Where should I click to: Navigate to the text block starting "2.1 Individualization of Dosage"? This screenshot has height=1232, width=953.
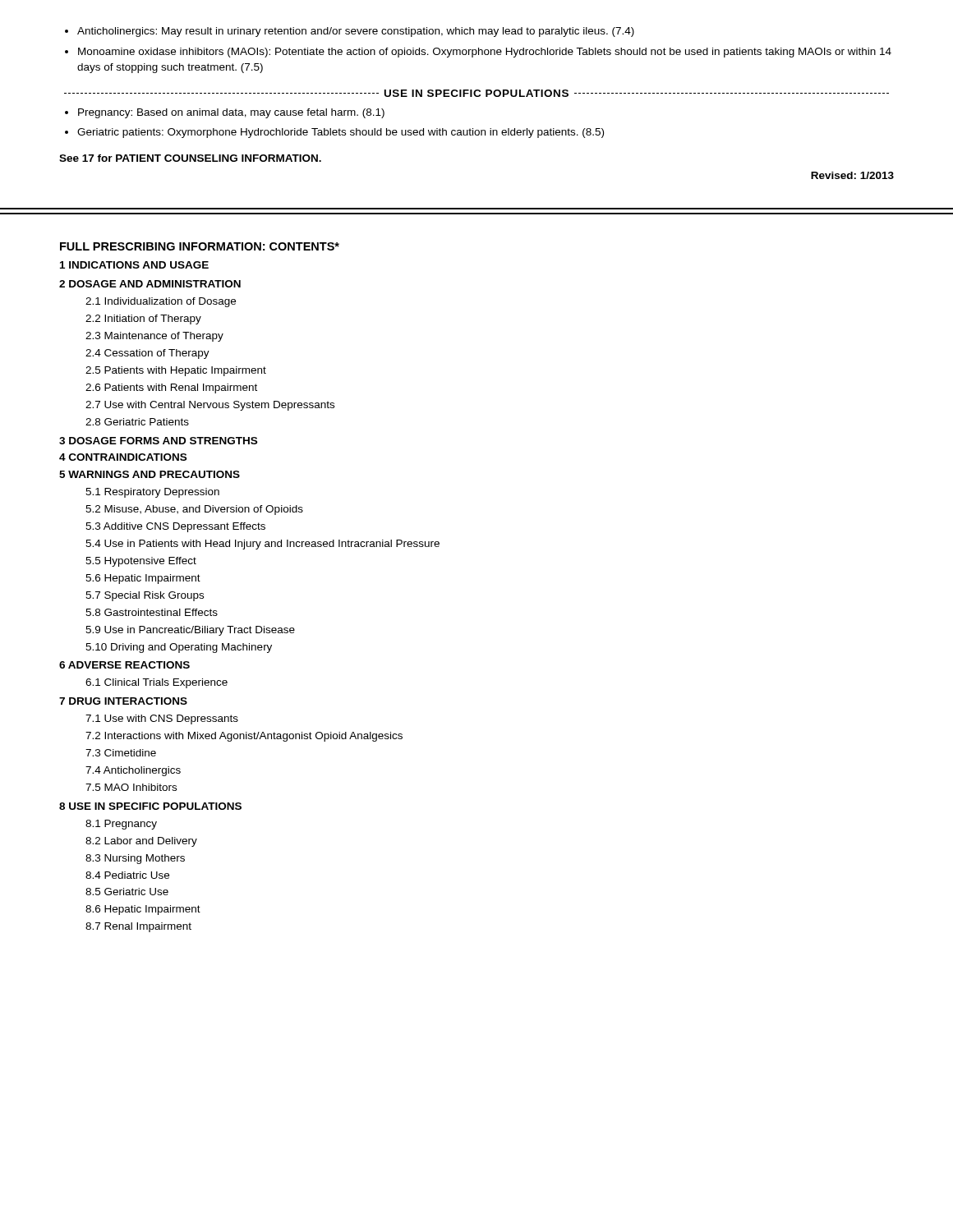pyautogui.click(x=161, y=301)
